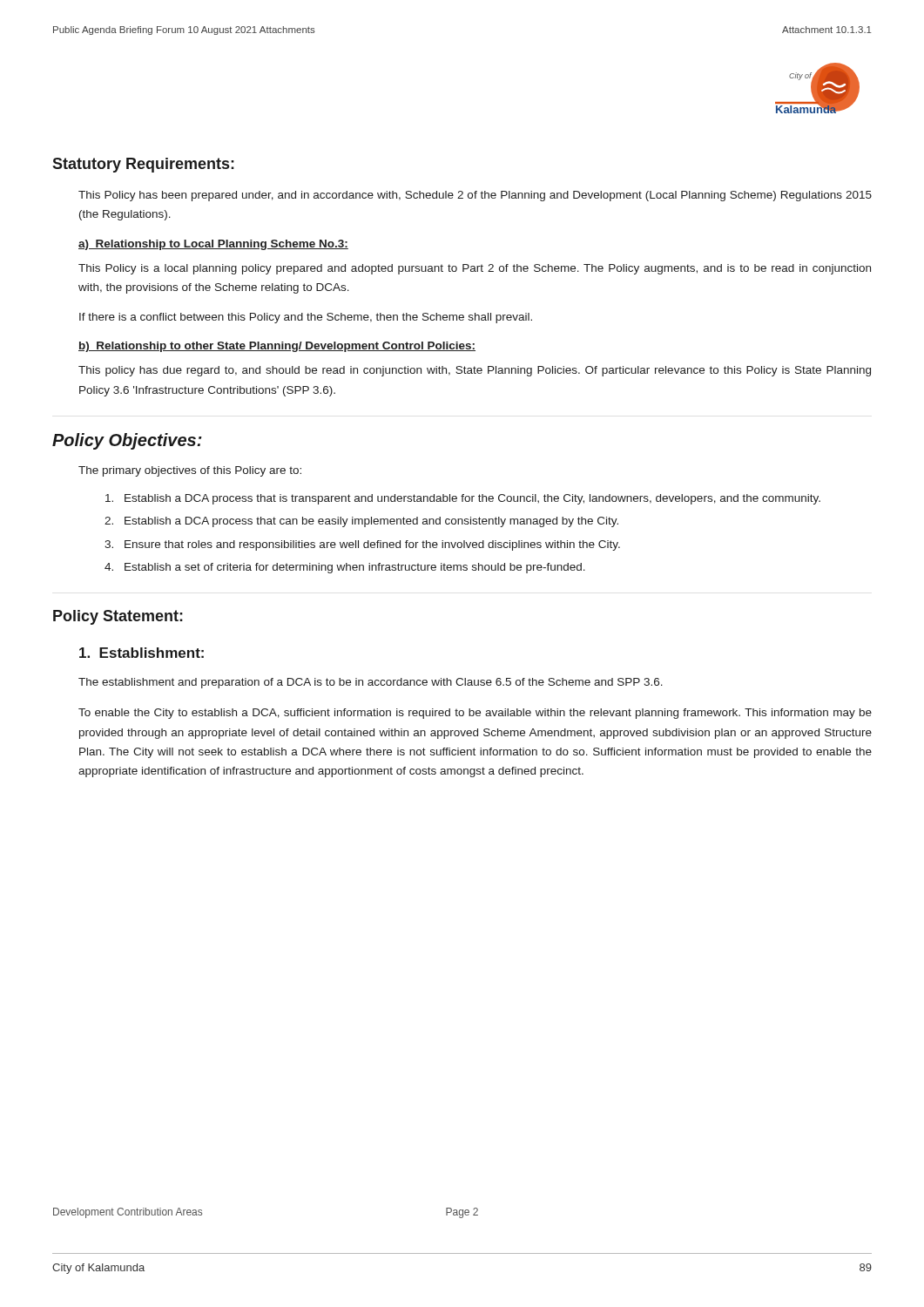
Task: Locate the region starting "Policy Statement:"
Action: click(118, 616)
